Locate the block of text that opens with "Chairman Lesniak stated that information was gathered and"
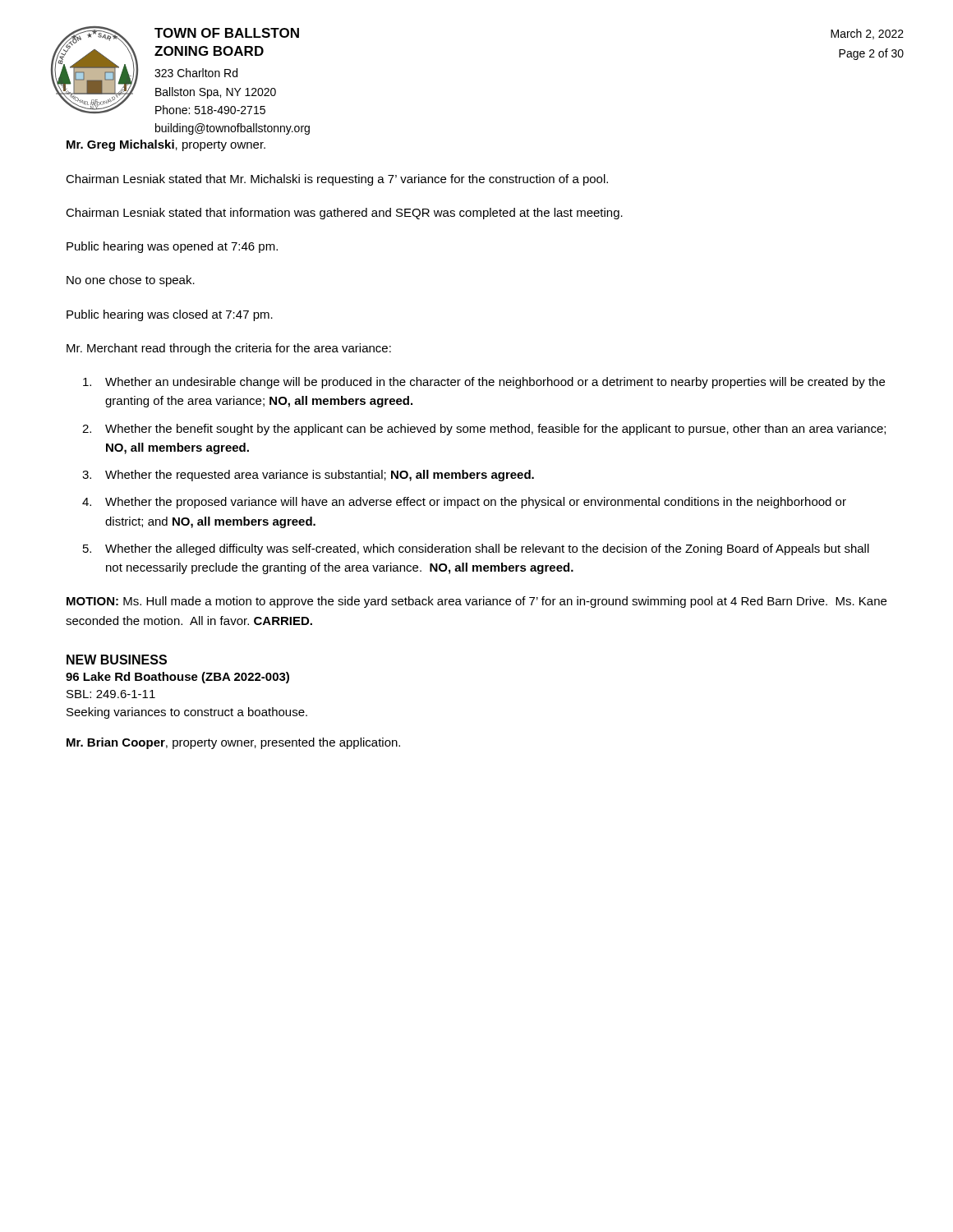The image size is (953, 1232). click(x=345, y=212)
